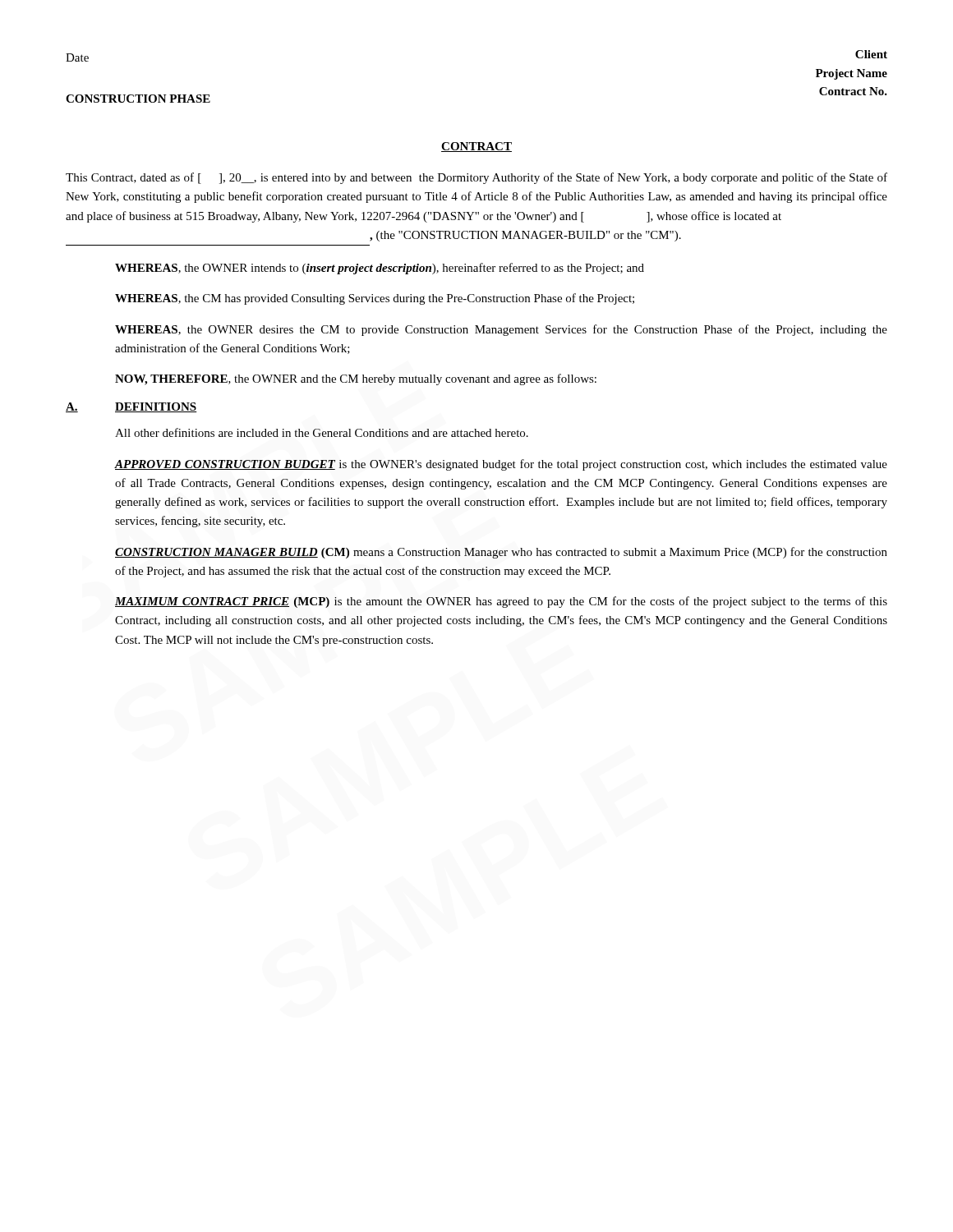
Task: Point to the block beginning "NOW, THEREFORE, the OWNER and the"
Action: click(501, 379)
